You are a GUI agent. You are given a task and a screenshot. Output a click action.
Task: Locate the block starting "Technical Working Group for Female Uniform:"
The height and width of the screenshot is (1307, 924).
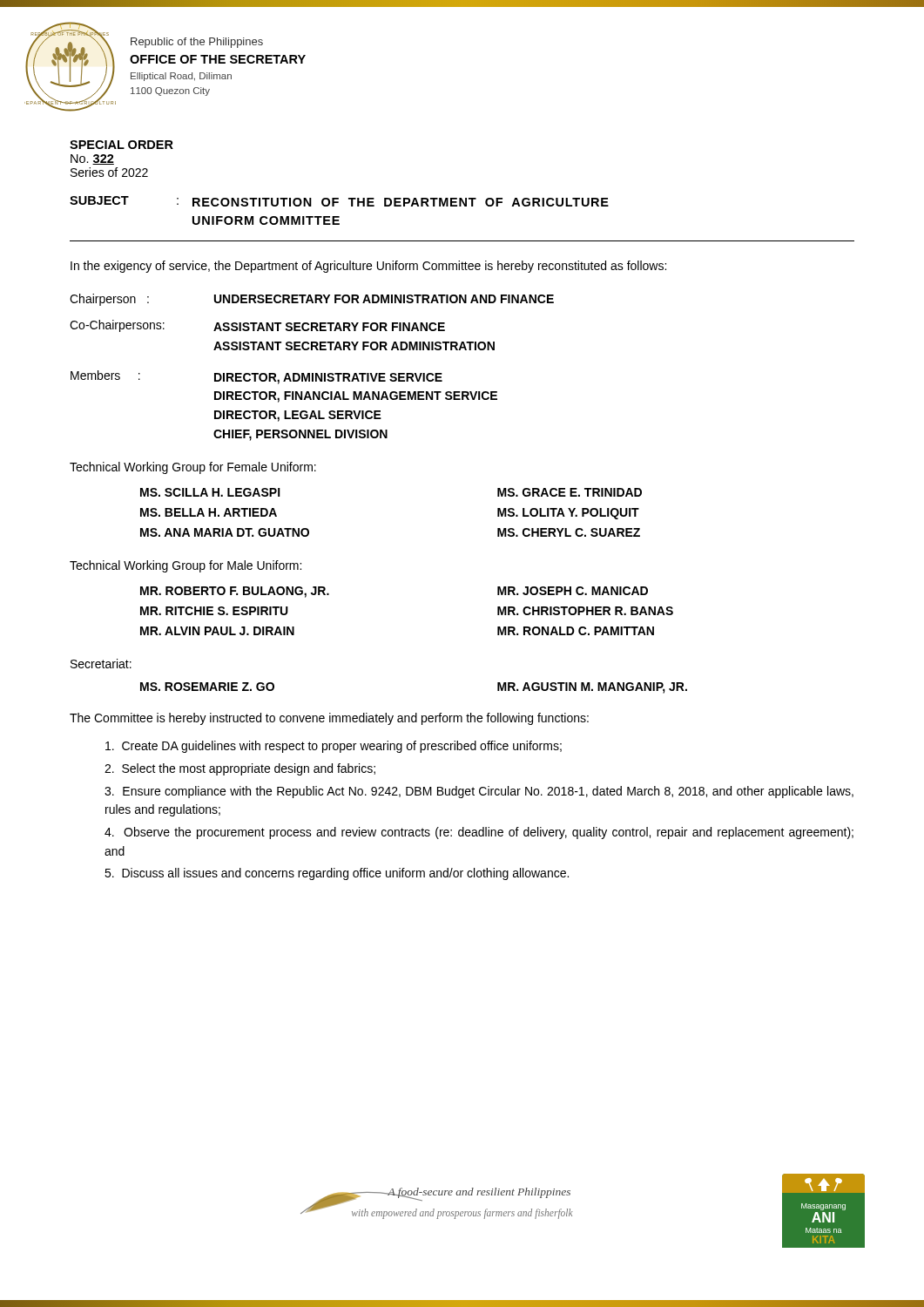pos(193,467)
